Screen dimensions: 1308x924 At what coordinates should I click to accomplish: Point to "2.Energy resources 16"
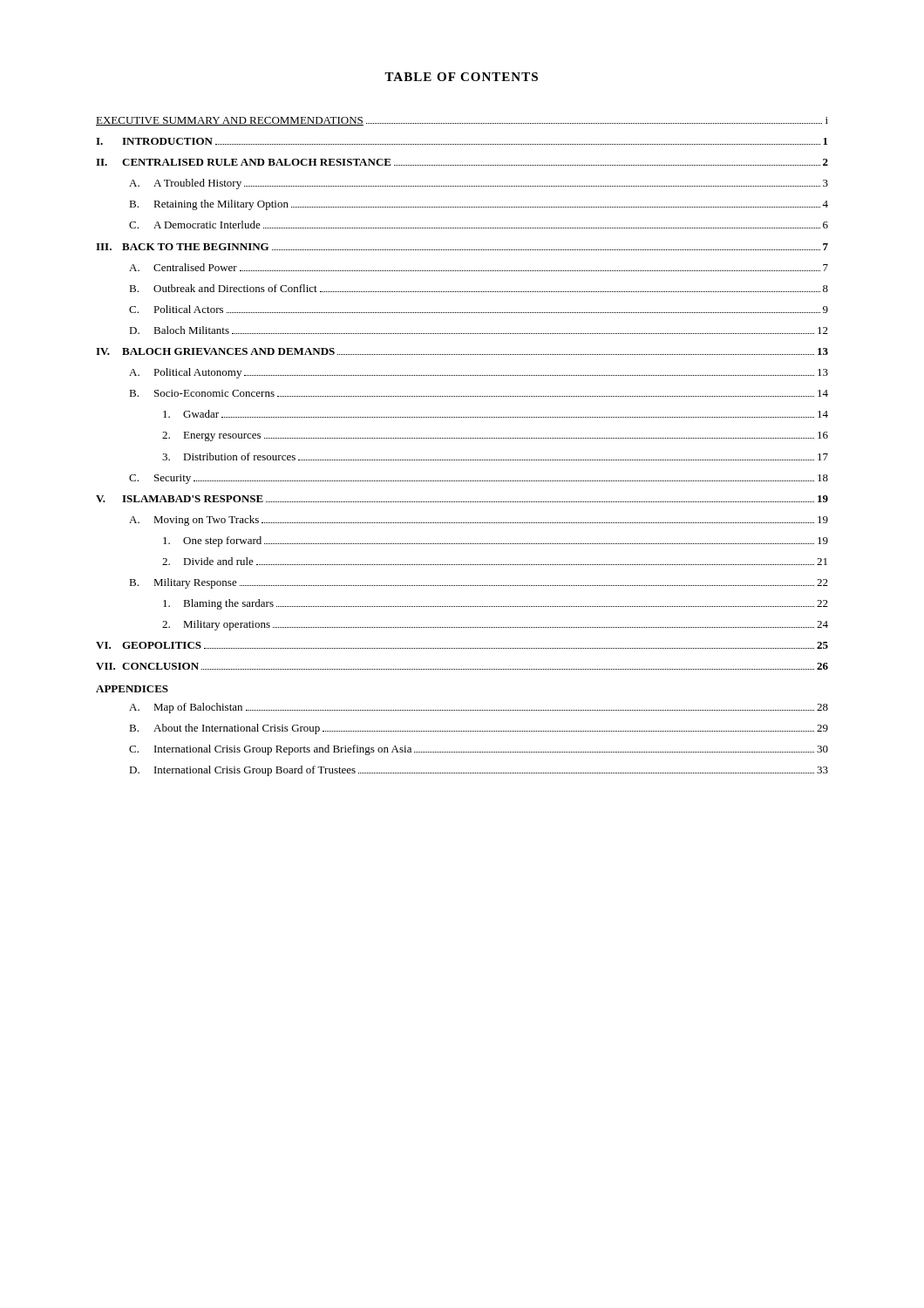pos(495,435)
